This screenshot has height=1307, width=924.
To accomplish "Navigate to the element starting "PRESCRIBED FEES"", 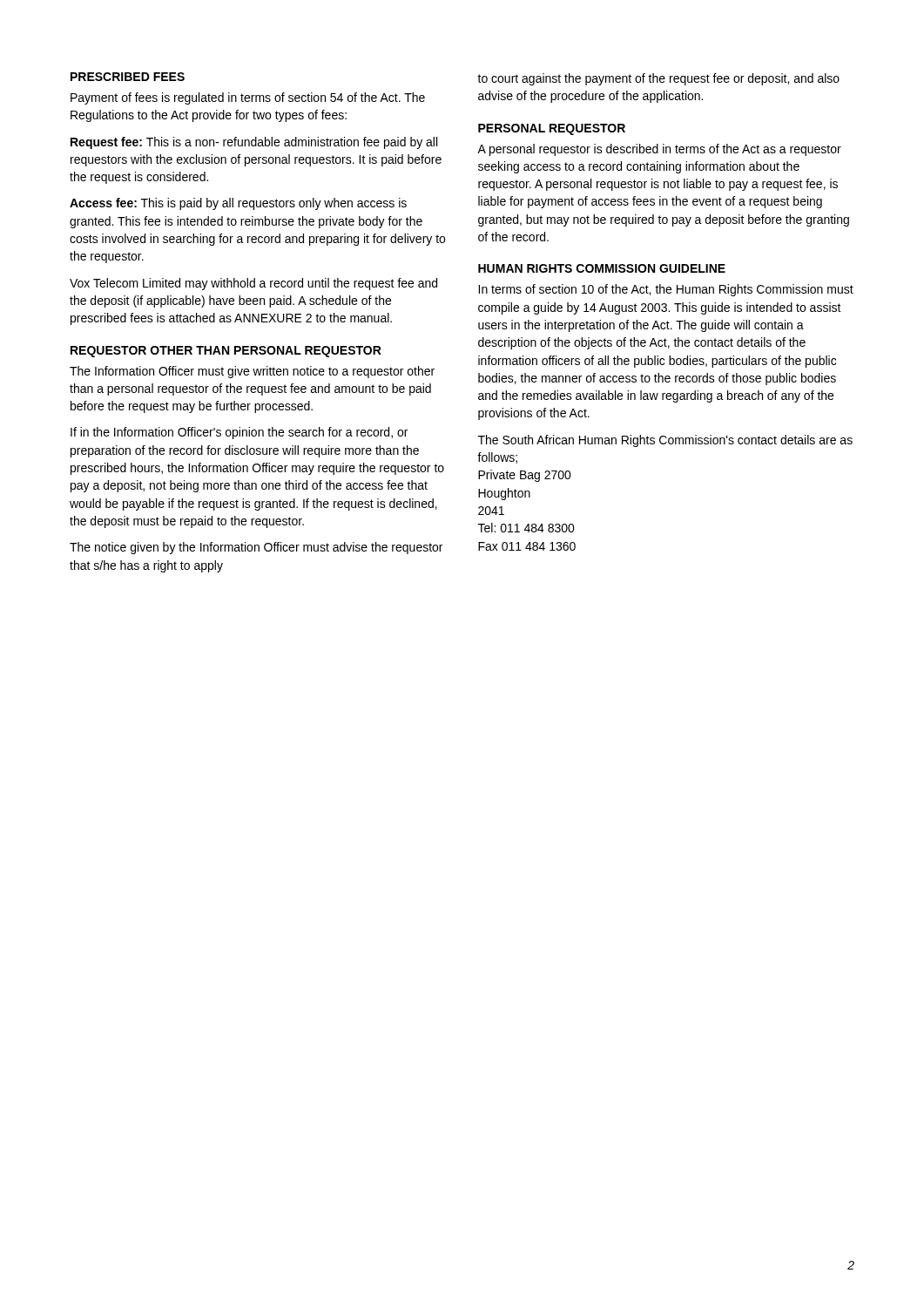I will point(127,77).
